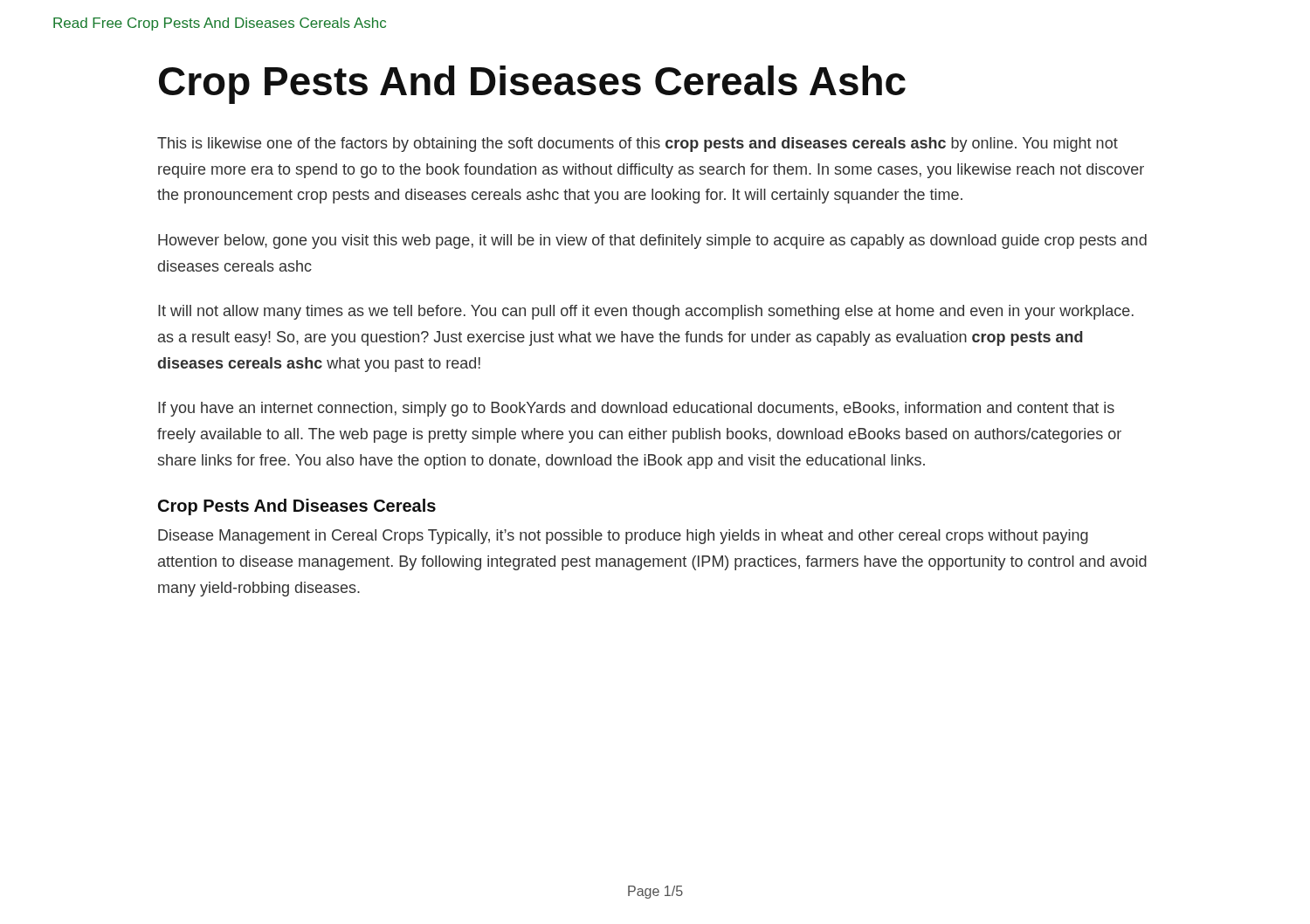The image size is (1310, 924).
Task: Locate the block starting "Disease Management in"
Action: tap(655, 562)
